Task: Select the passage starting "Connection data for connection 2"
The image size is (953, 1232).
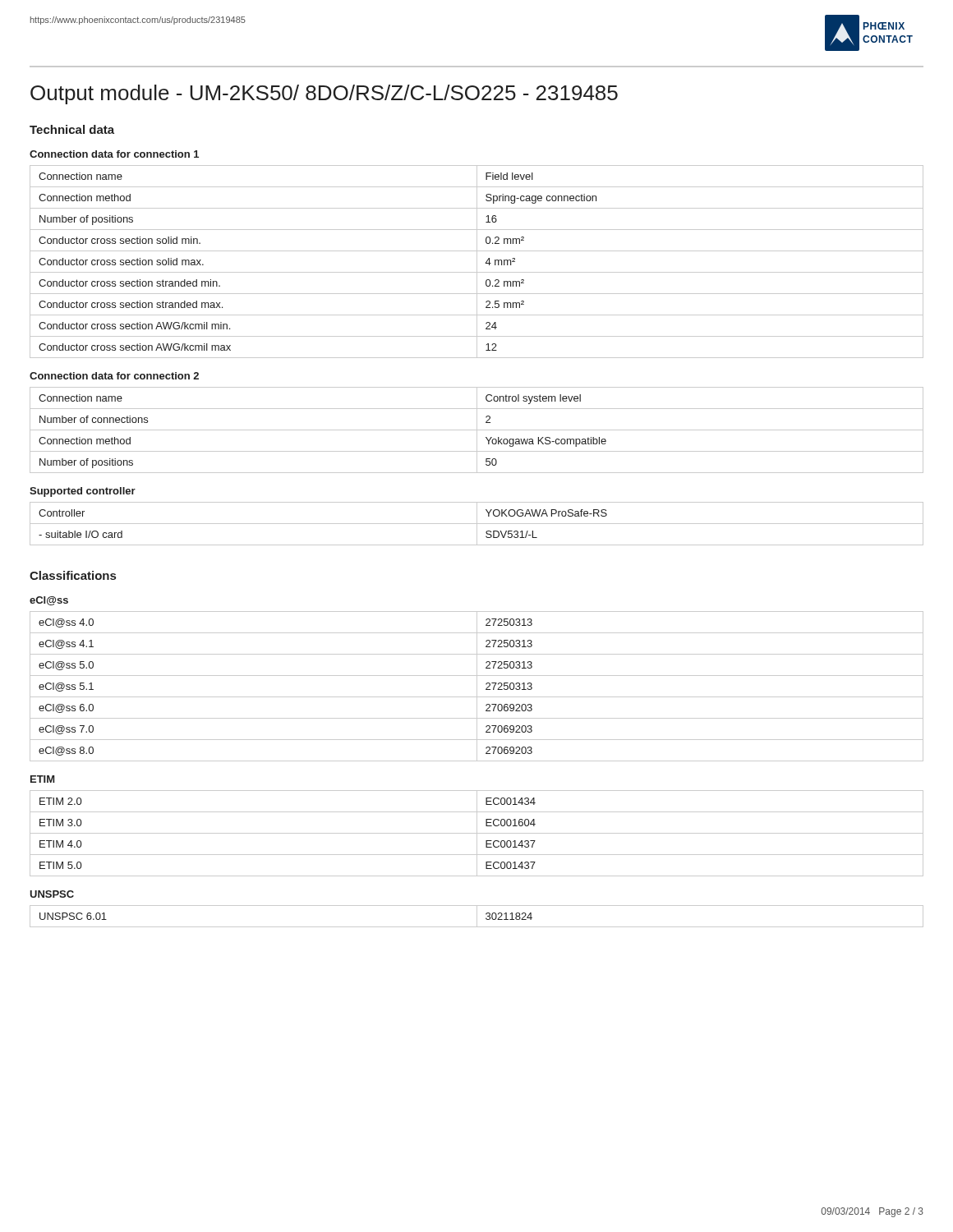Action: 476,376
